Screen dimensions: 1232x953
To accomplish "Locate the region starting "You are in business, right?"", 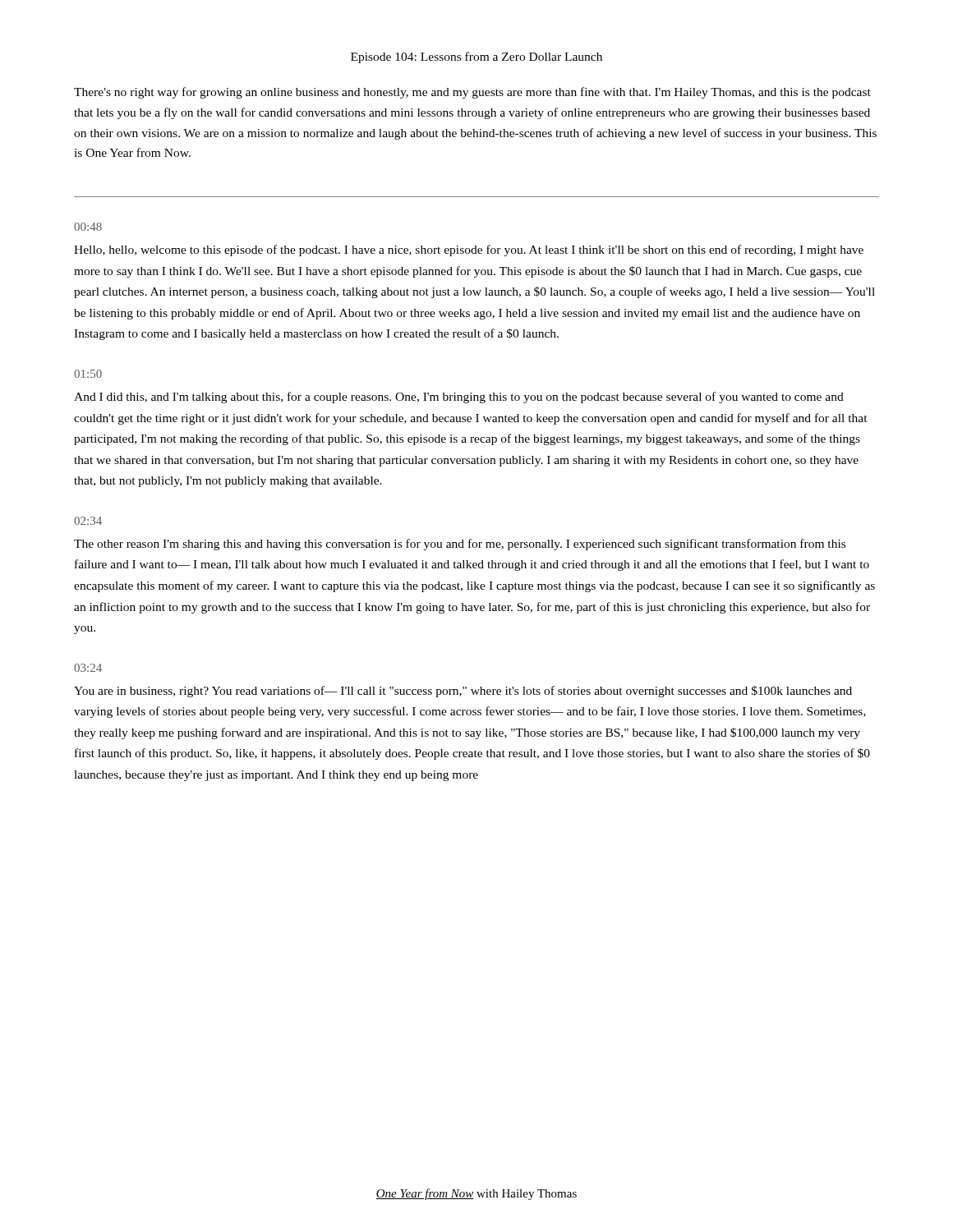I will coord(472,732).
